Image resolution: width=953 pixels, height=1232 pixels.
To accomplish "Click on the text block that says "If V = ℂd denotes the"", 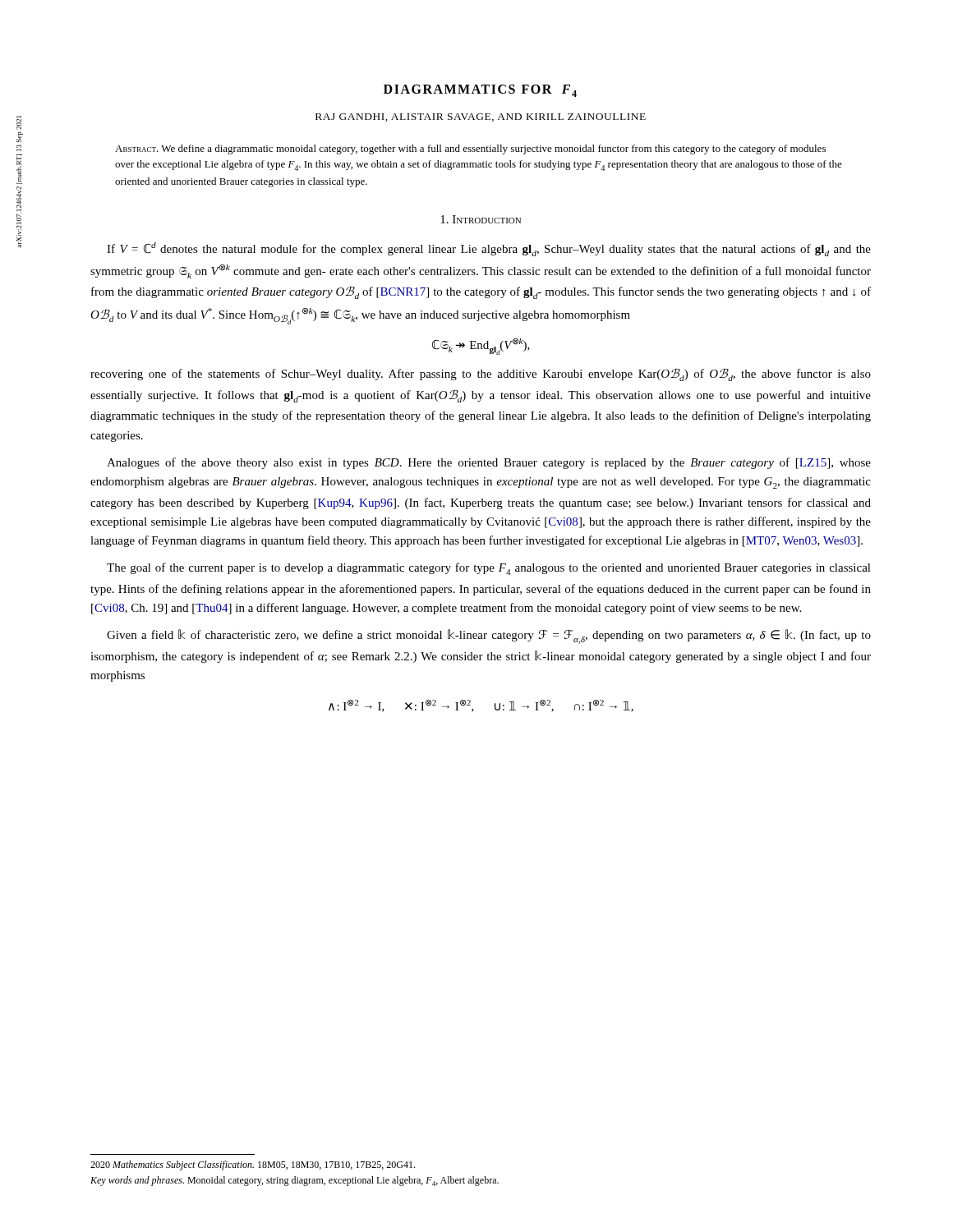I will (x=481, y=283).
